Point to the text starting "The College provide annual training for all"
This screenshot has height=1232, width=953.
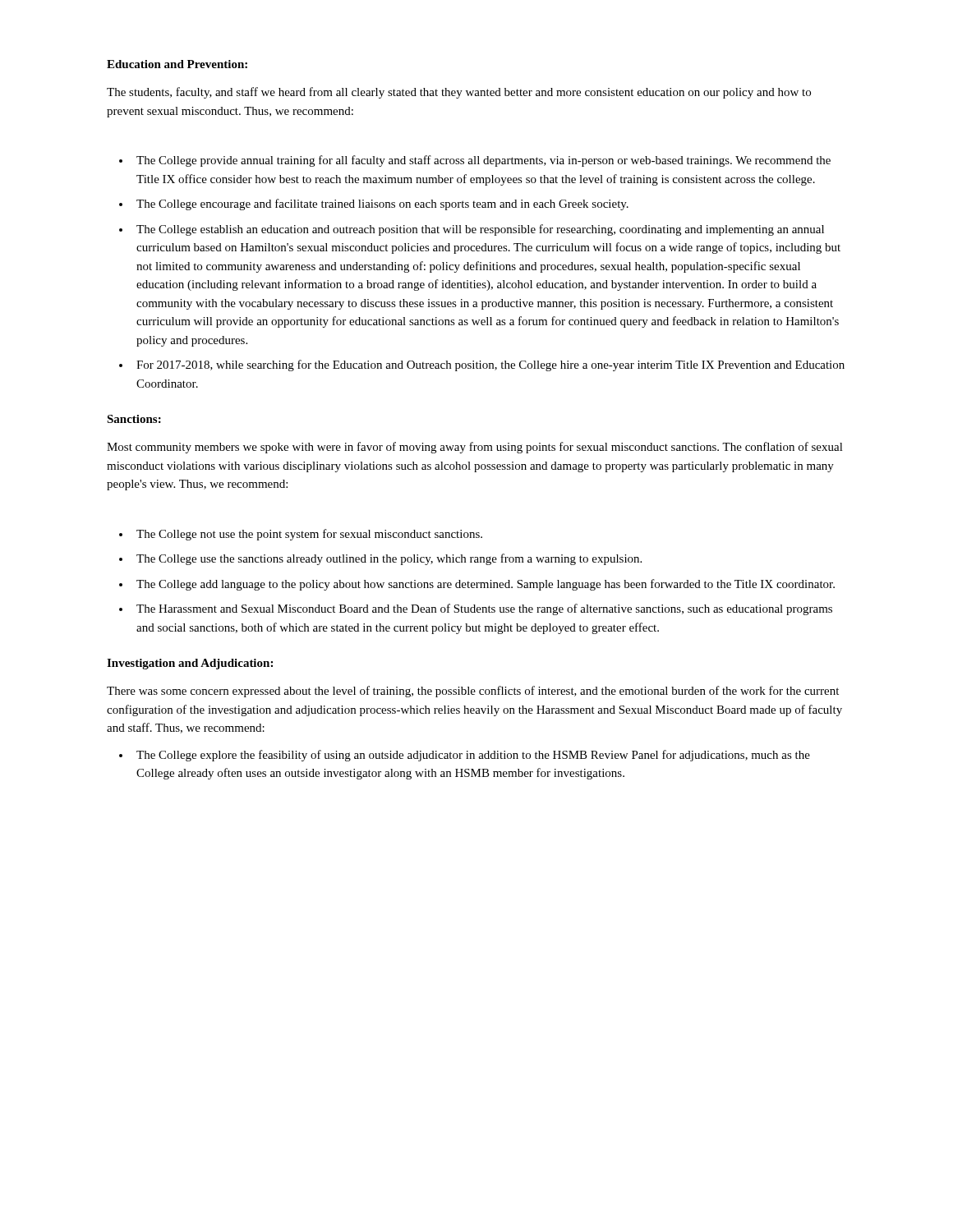pos(484,169)
